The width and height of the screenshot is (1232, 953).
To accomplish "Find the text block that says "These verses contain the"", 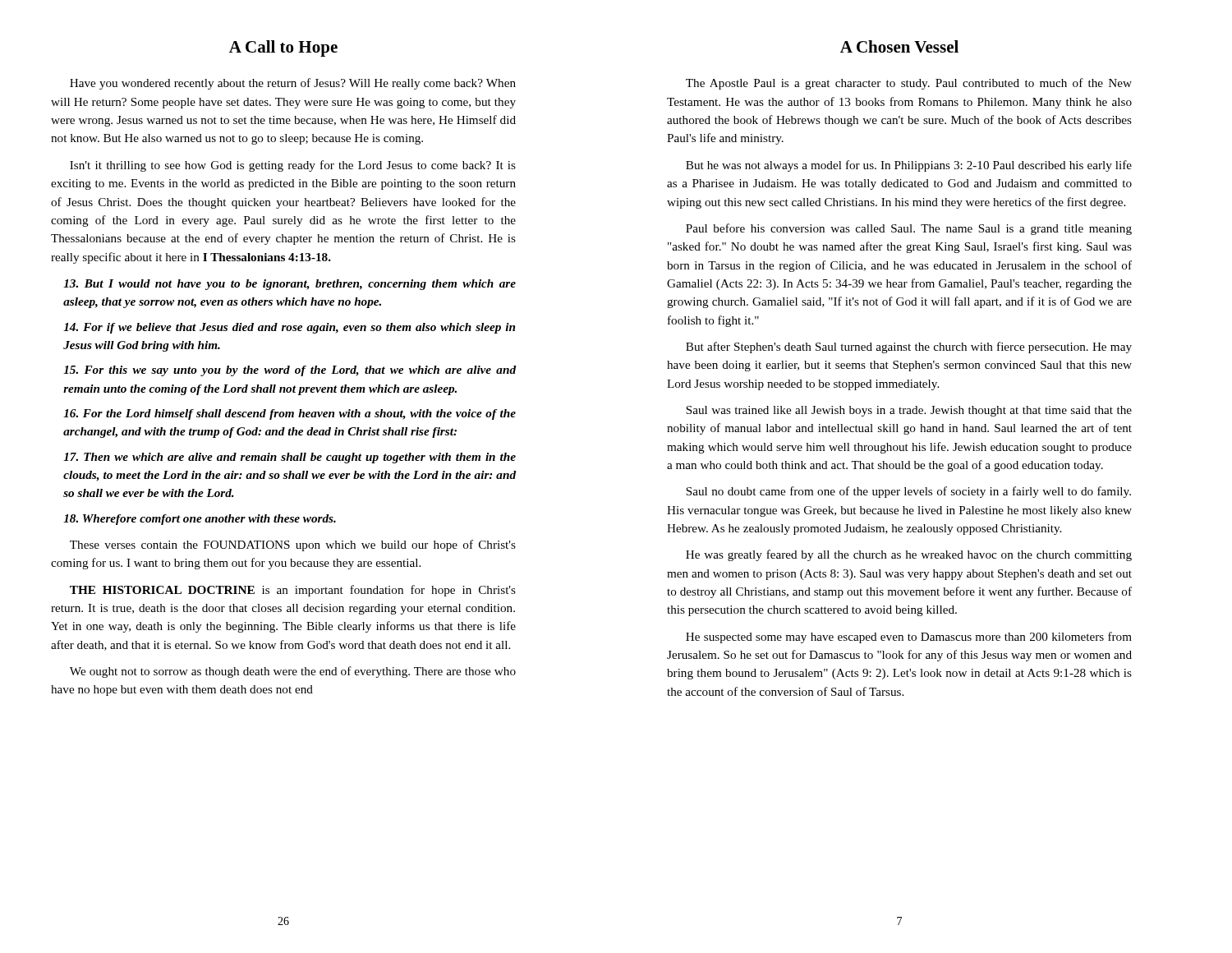I will pos(283,617).
